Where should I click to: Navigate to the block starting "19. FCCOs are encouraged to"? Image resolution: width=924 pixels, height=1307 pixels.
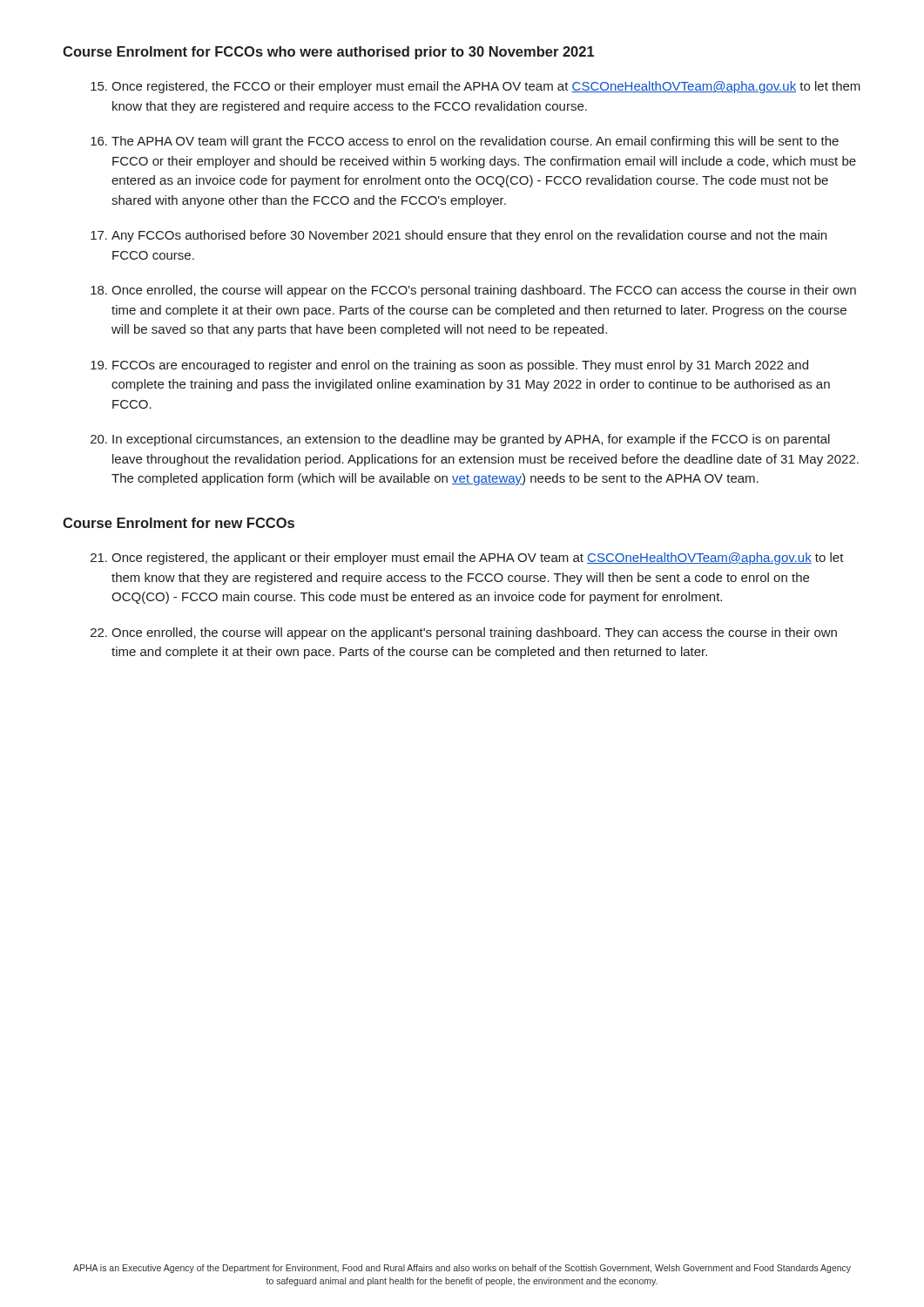point(462,385)
